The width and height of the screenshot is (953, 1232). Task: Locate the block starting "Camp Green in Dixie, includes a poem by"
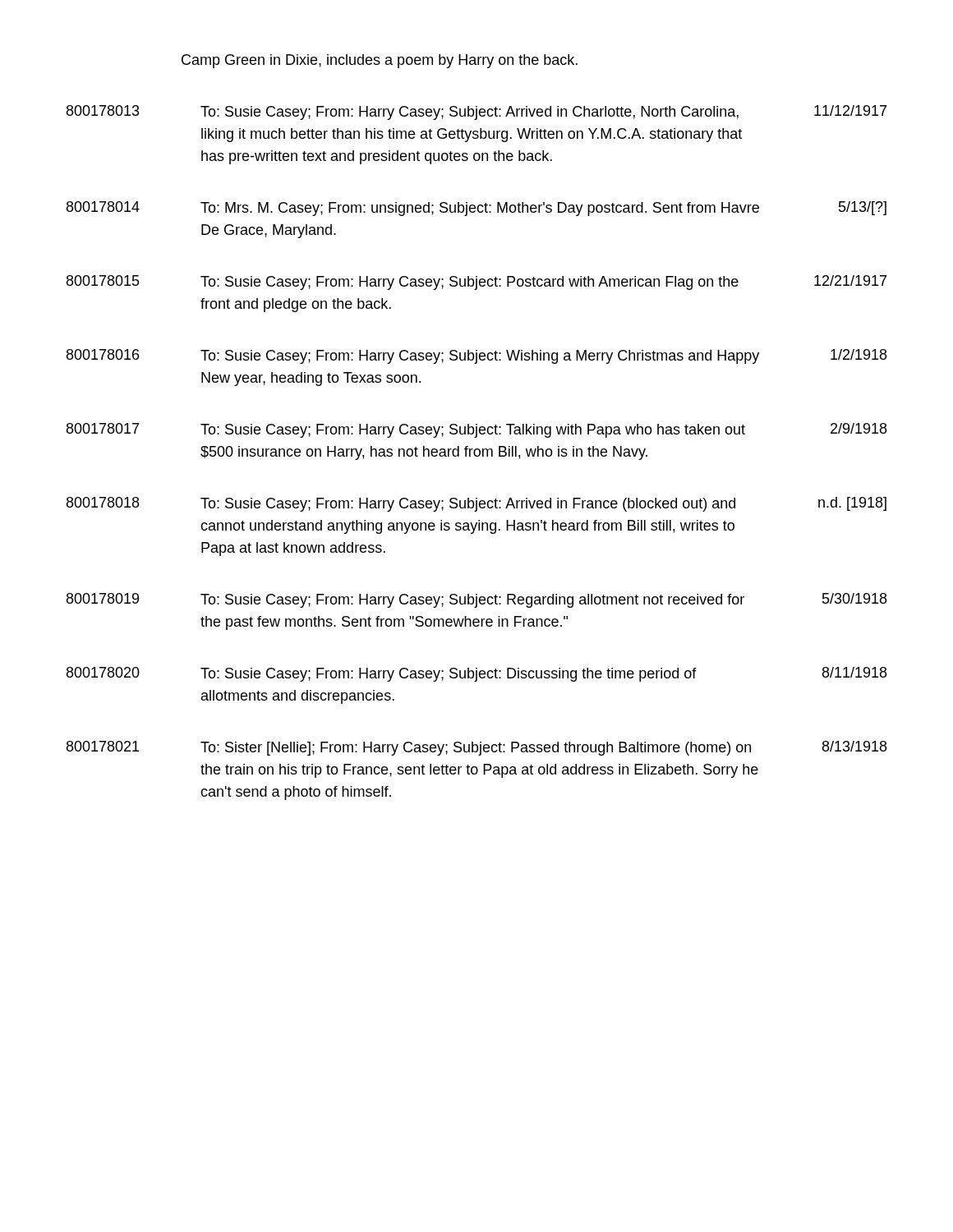point(380,60)
